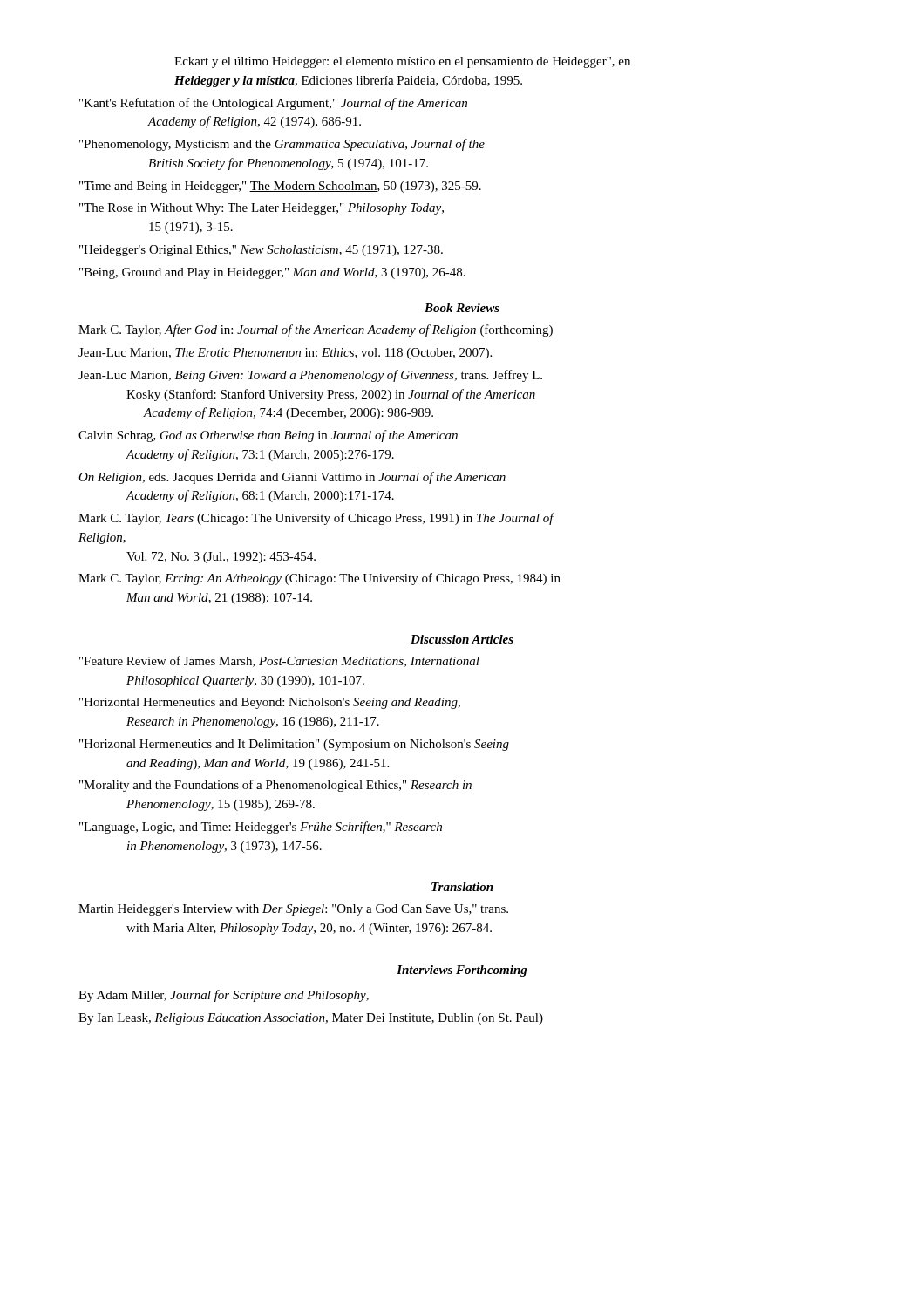
Task: Point to the block beginning ""Time and Being in Heidegger," The Modern Schoolman,"
Action: 280,185
